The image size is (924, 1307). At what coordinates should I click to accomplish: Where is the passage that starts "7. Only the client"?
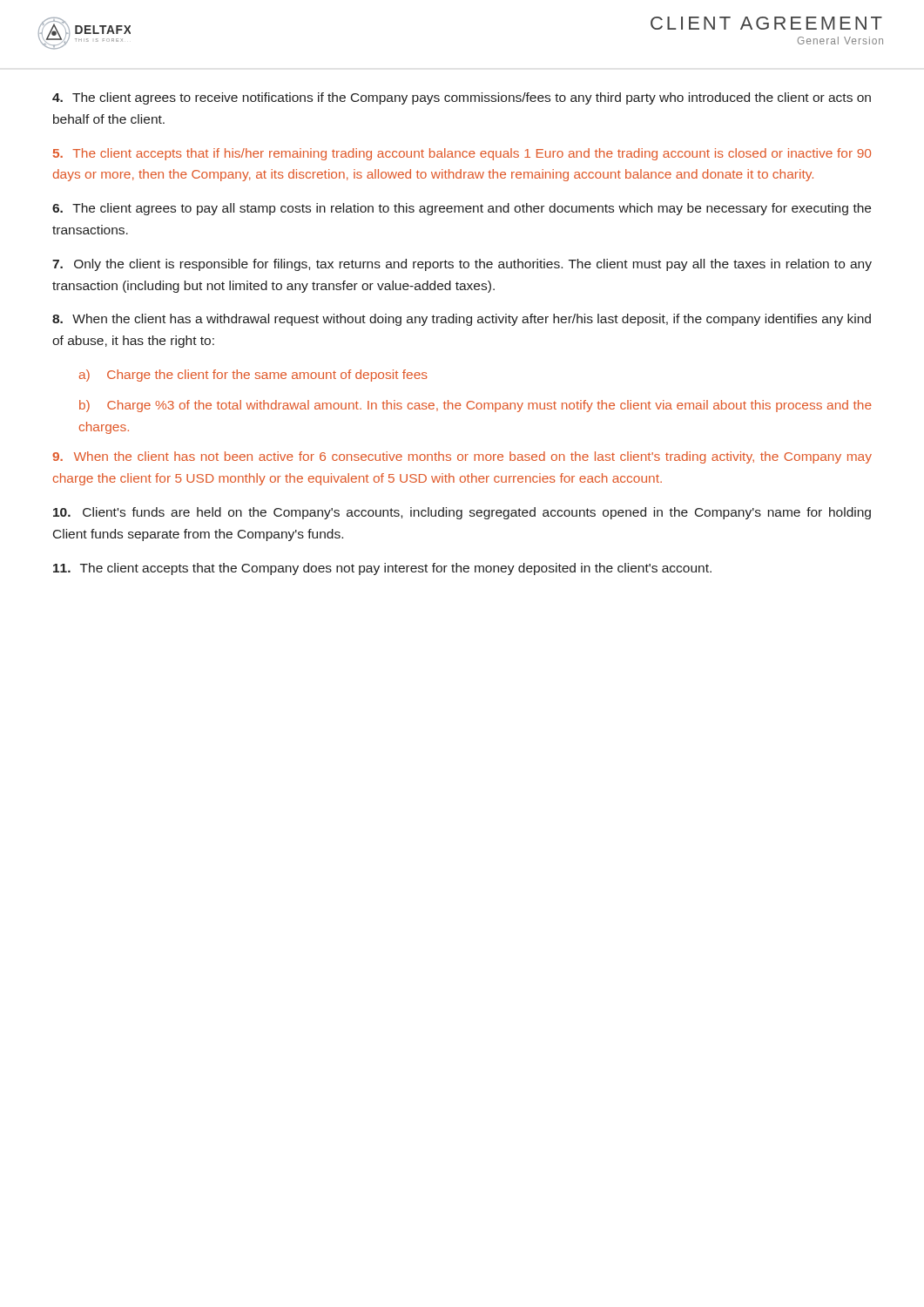click(462, 274)
